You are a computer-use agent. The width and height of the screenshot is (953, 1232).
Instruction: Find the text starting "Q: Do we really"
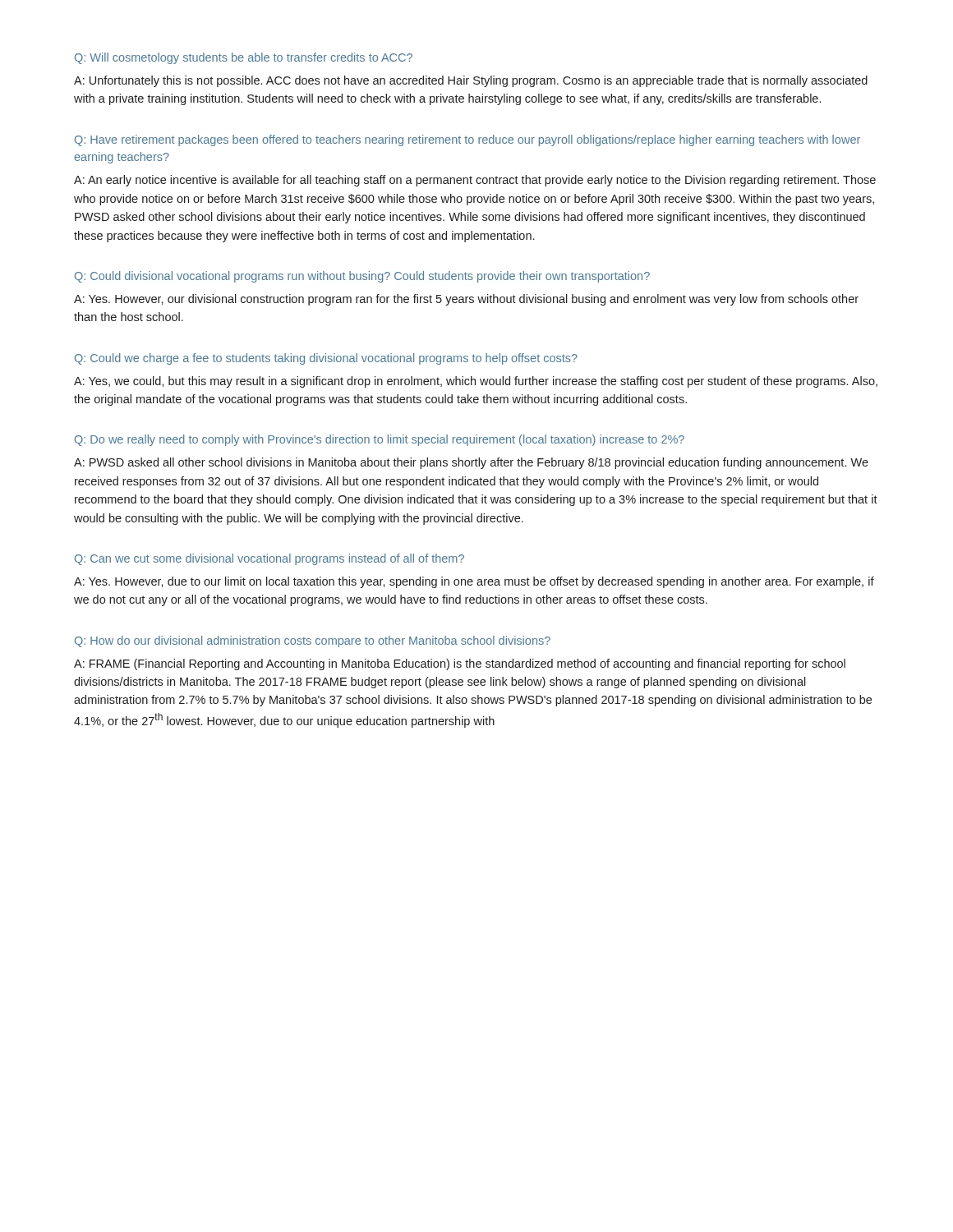(x=379, y=440)
